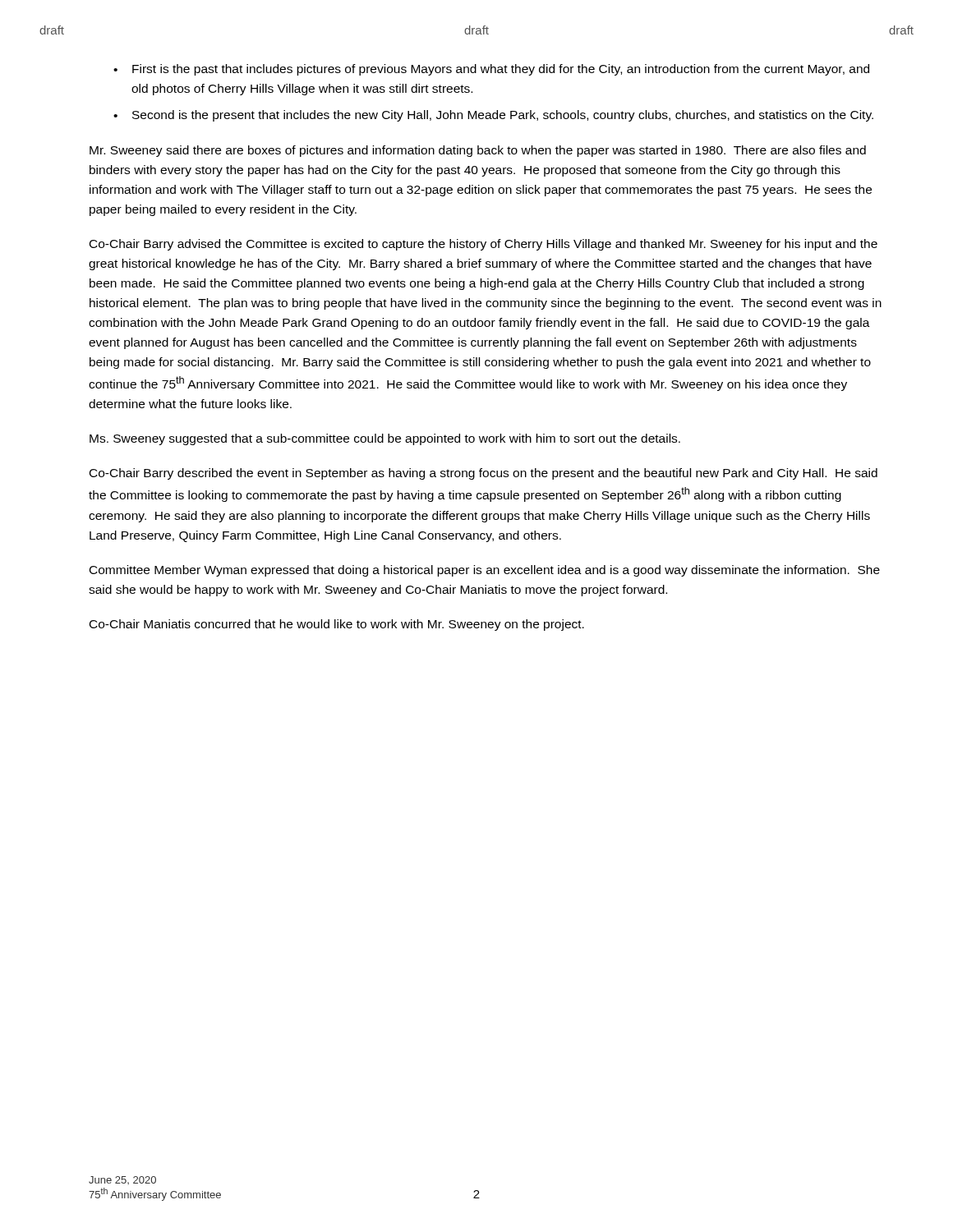
Task: Locate the text block that reads "Co-Chair Barry described the event in"
Action: (483, 504)
